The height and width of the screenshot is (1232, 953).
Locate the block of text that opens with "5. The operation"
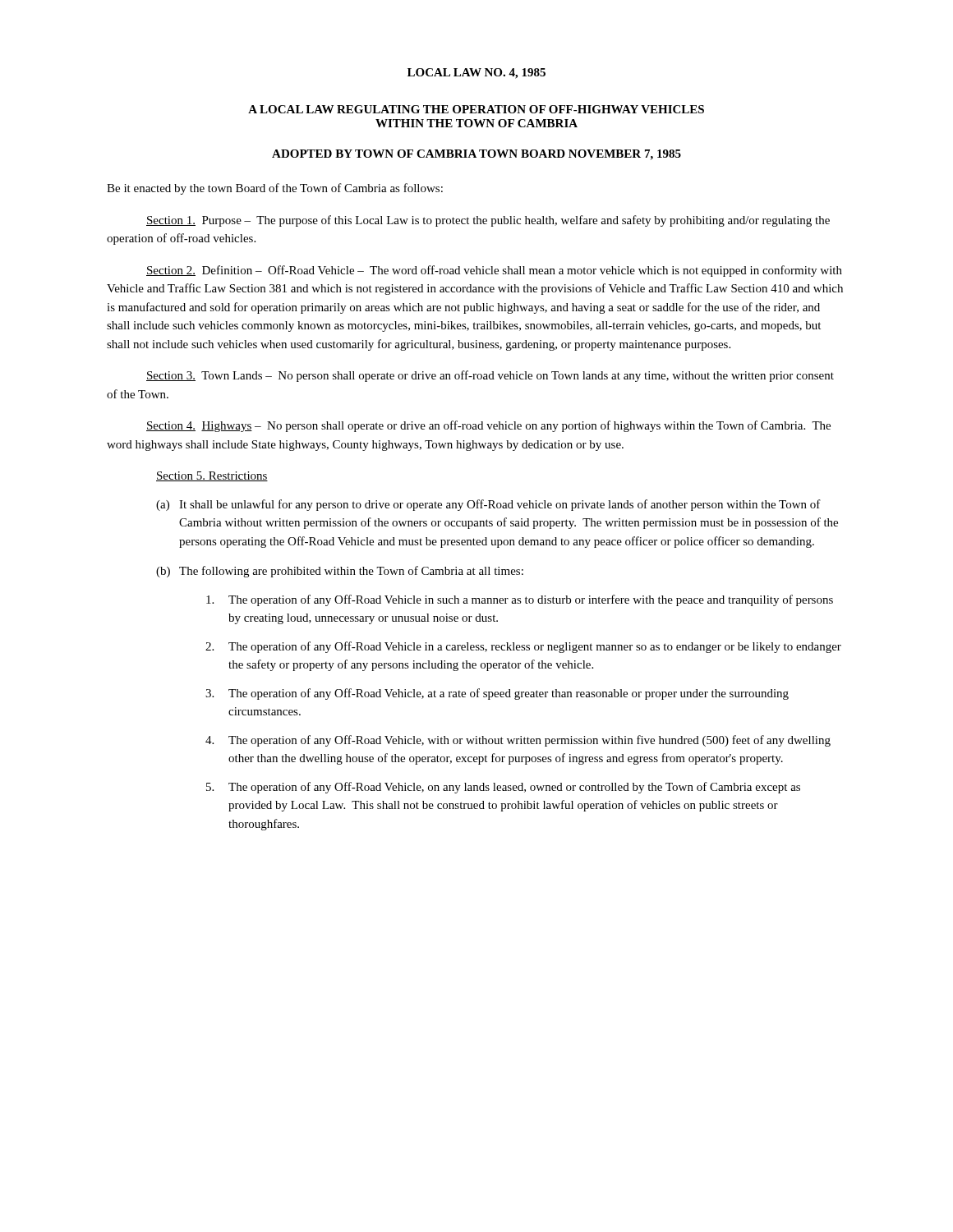pyautogui.click(x=526, y=805)
